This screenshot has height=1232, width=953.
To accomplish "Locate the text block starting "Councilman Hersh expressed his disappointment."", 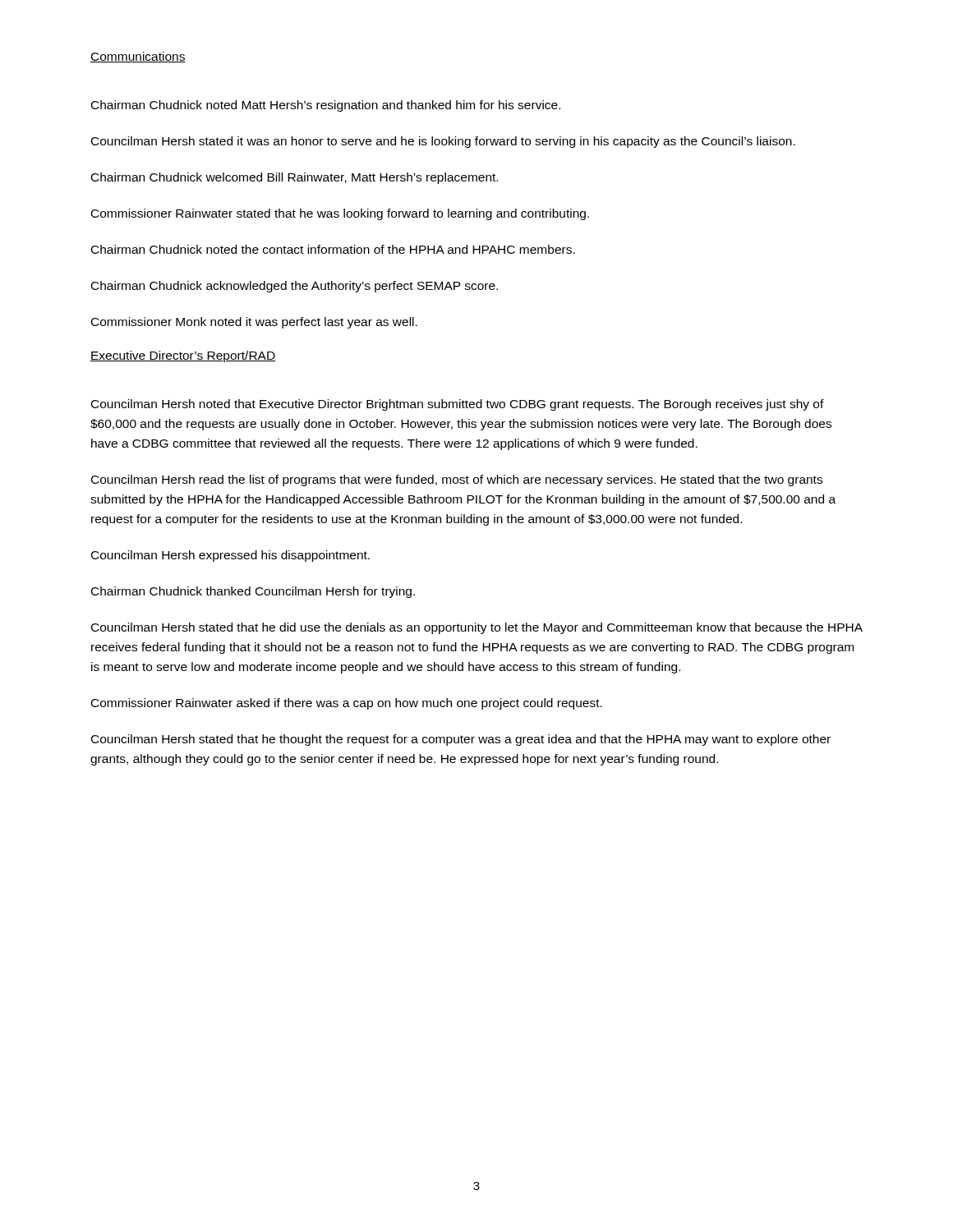I will [231, 555].
